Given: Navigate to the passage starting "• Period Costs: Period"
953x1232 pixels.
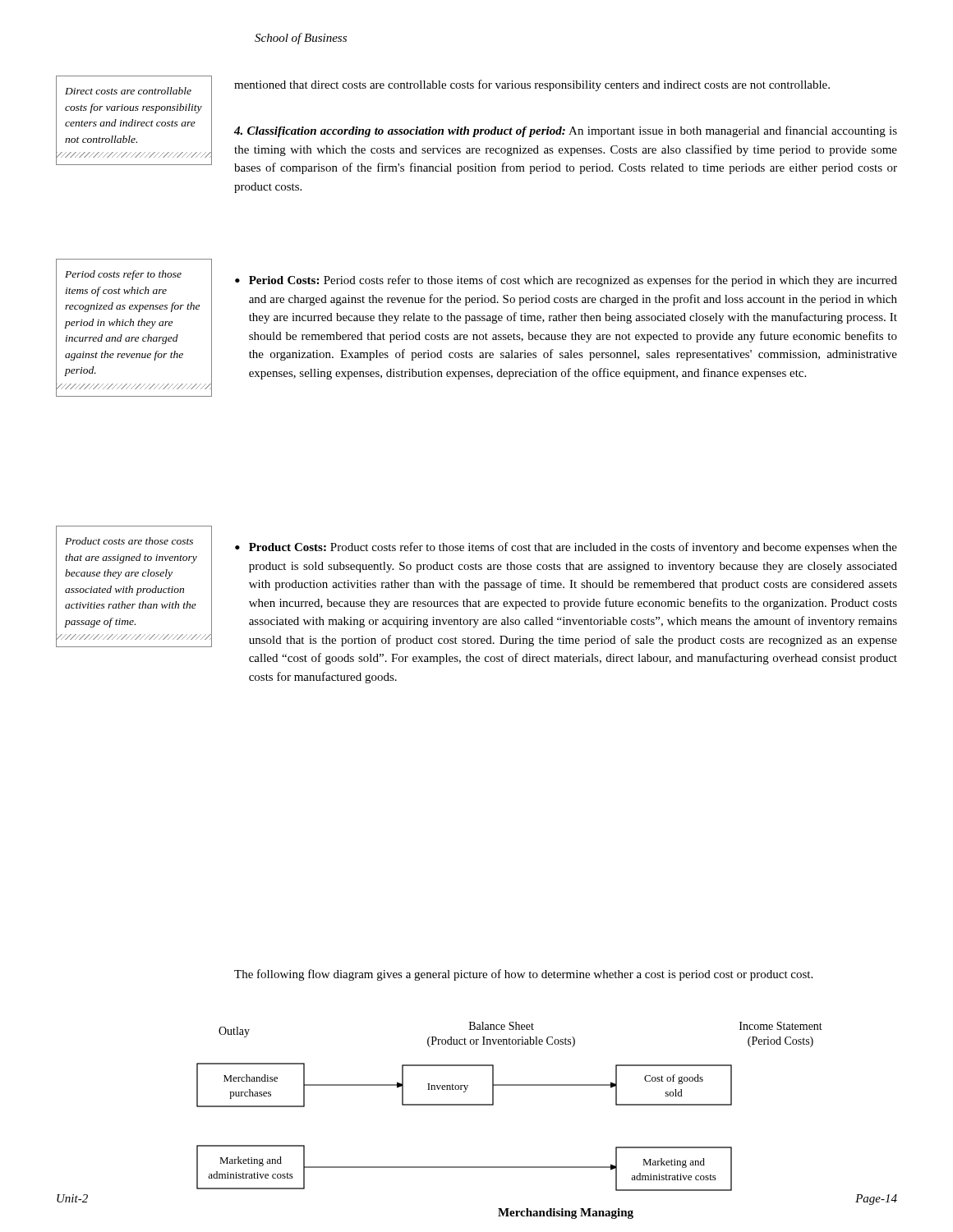Looking at the screenshot, I should [566, 326].
